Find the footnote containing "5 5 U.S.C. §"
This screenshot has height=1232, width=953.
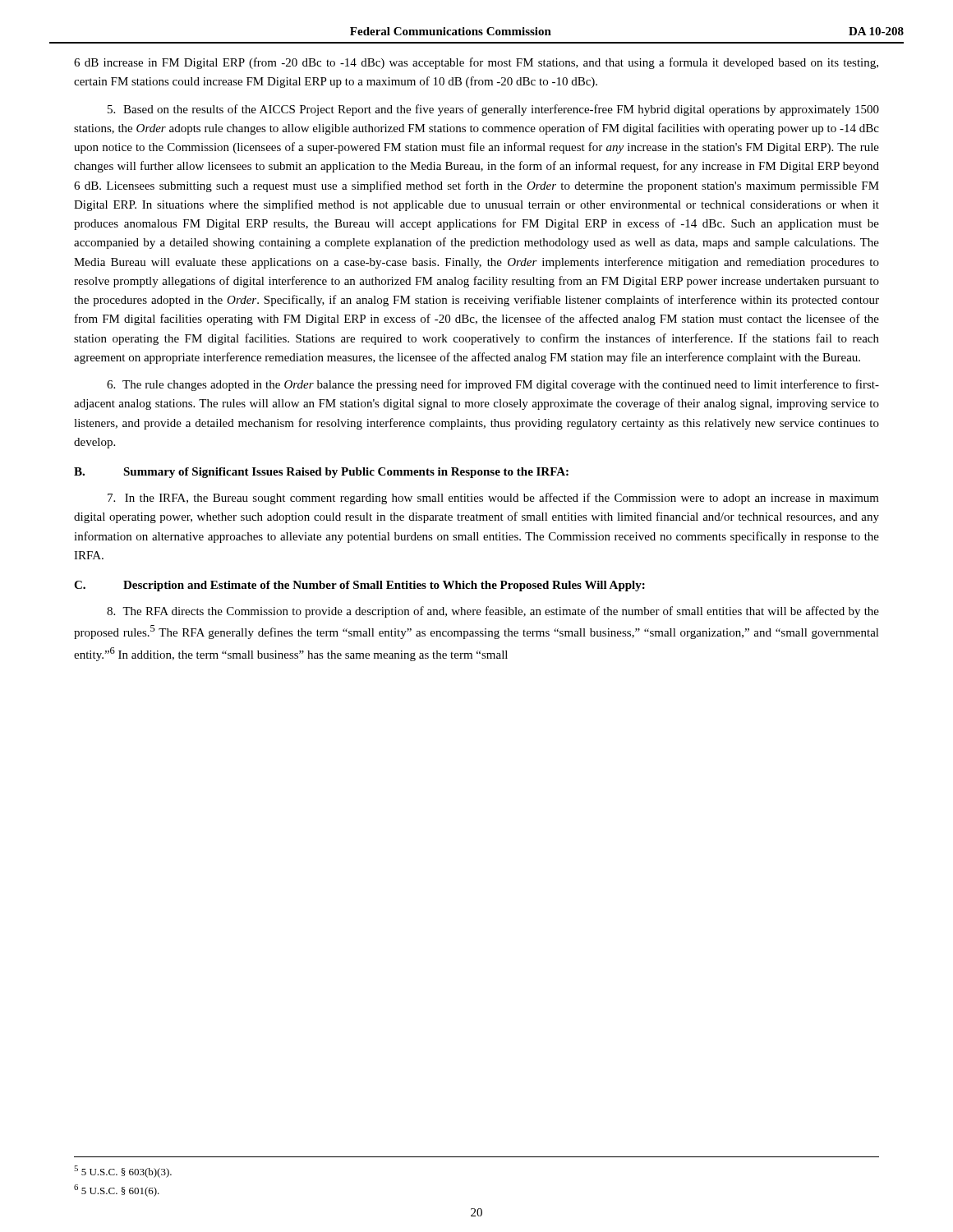123,1171
